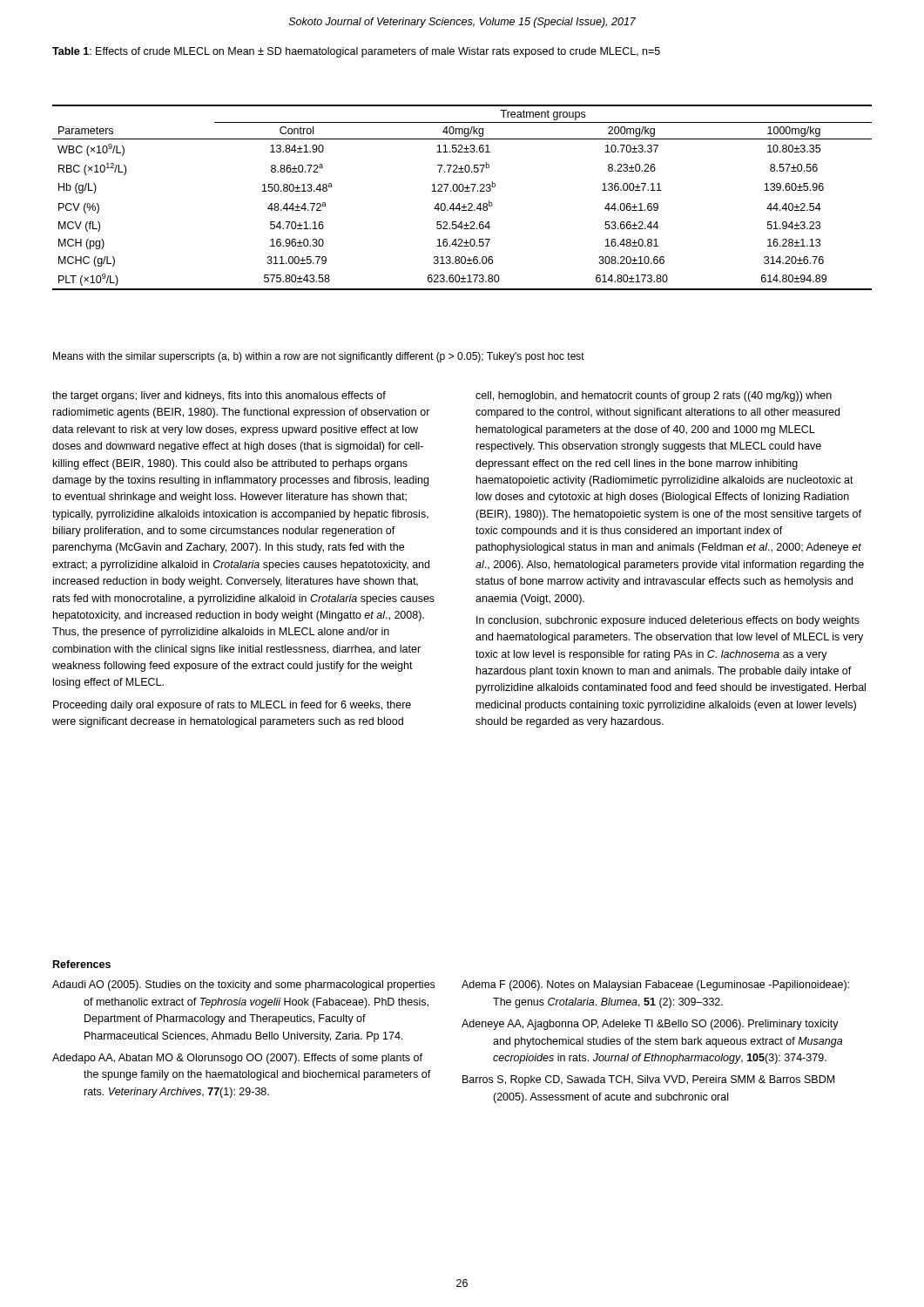
Task: Click the passage that begins "the target organs; liver"
Action: coord(244,559)
